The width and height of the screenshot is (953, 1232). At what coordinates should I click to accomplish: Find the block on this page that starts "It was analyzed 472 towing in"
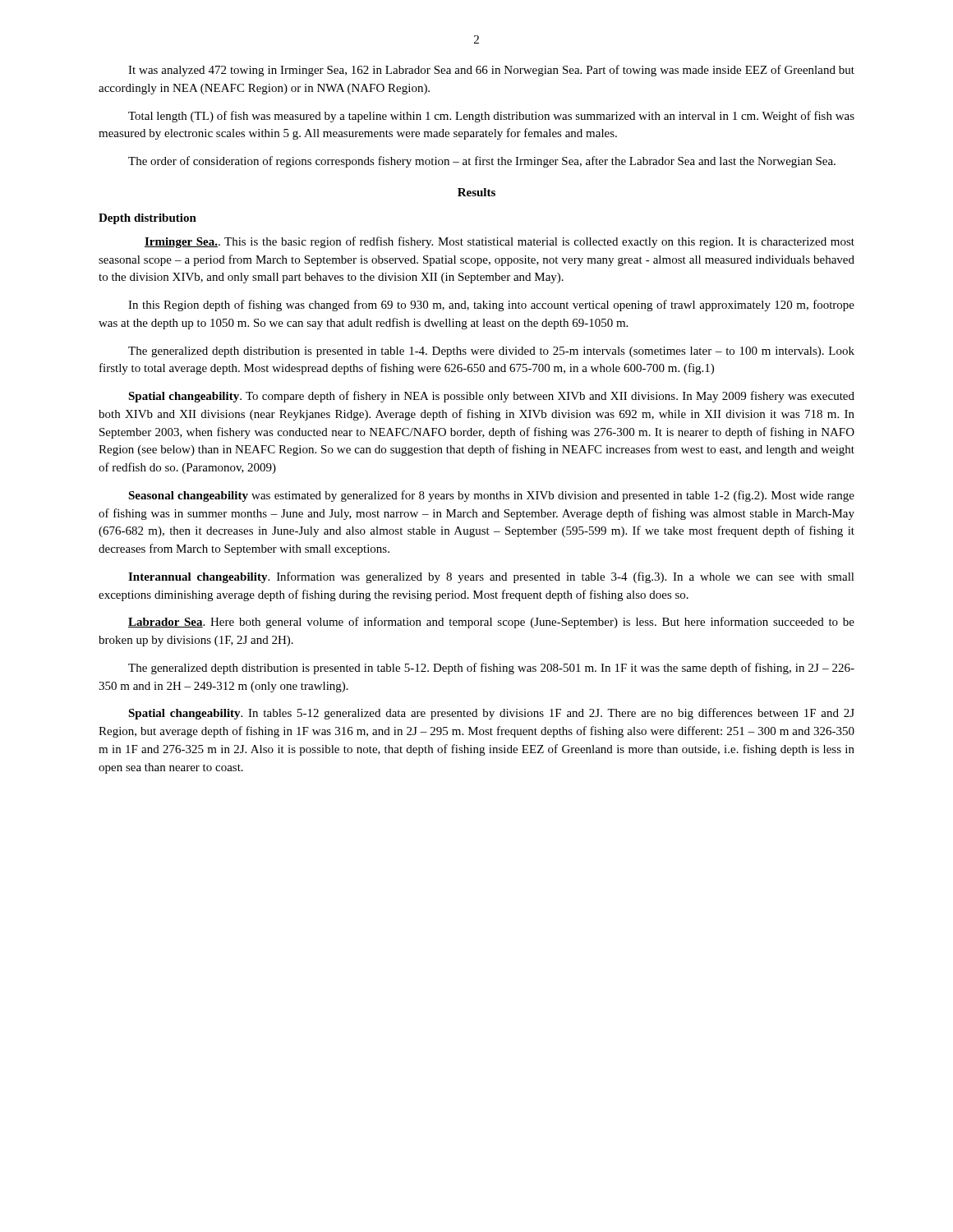pyautogui.click(x=476, y=79)
